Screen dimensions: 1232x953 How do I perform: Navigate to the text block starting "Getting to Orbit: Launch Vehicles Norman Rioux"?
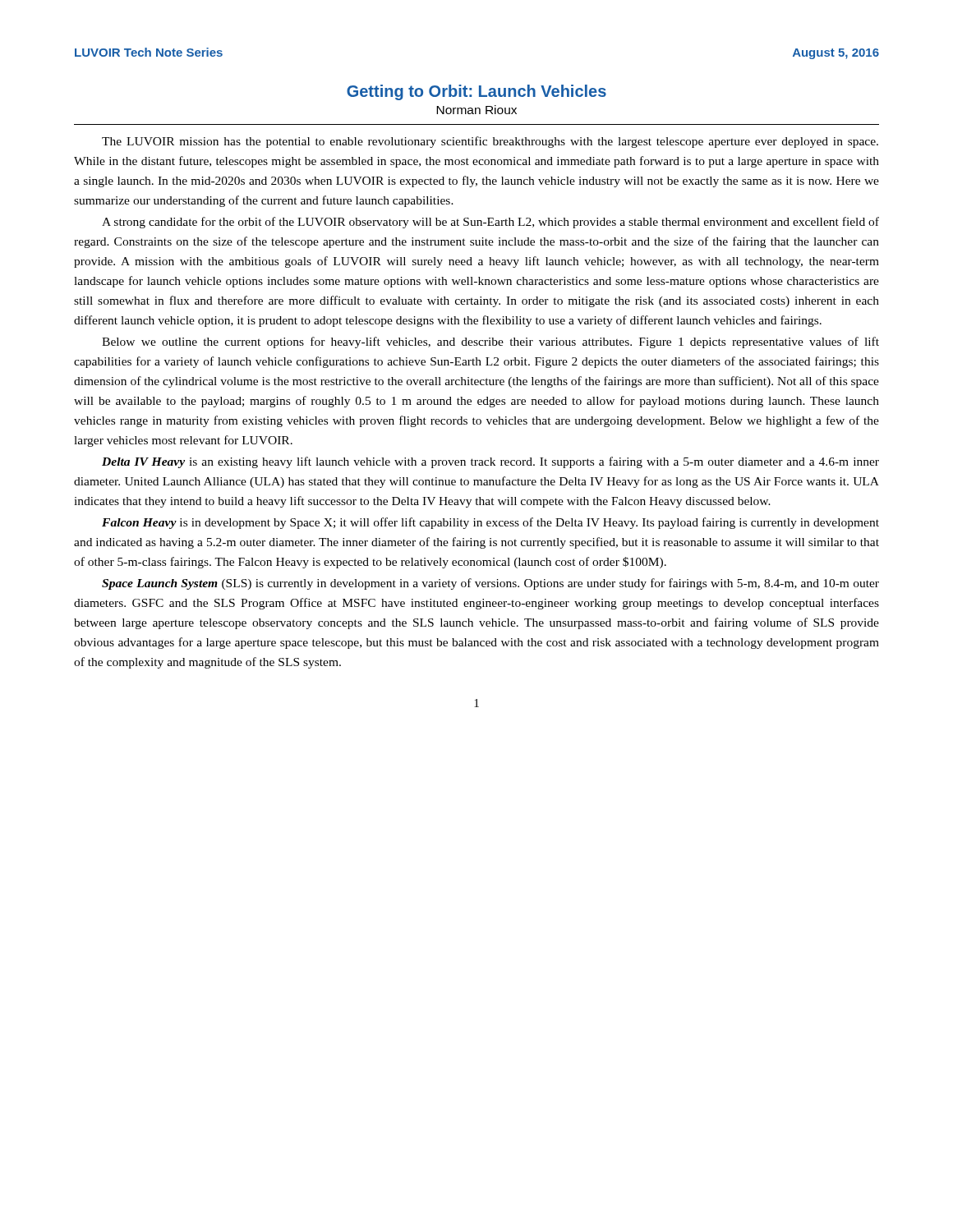[476, 100]
